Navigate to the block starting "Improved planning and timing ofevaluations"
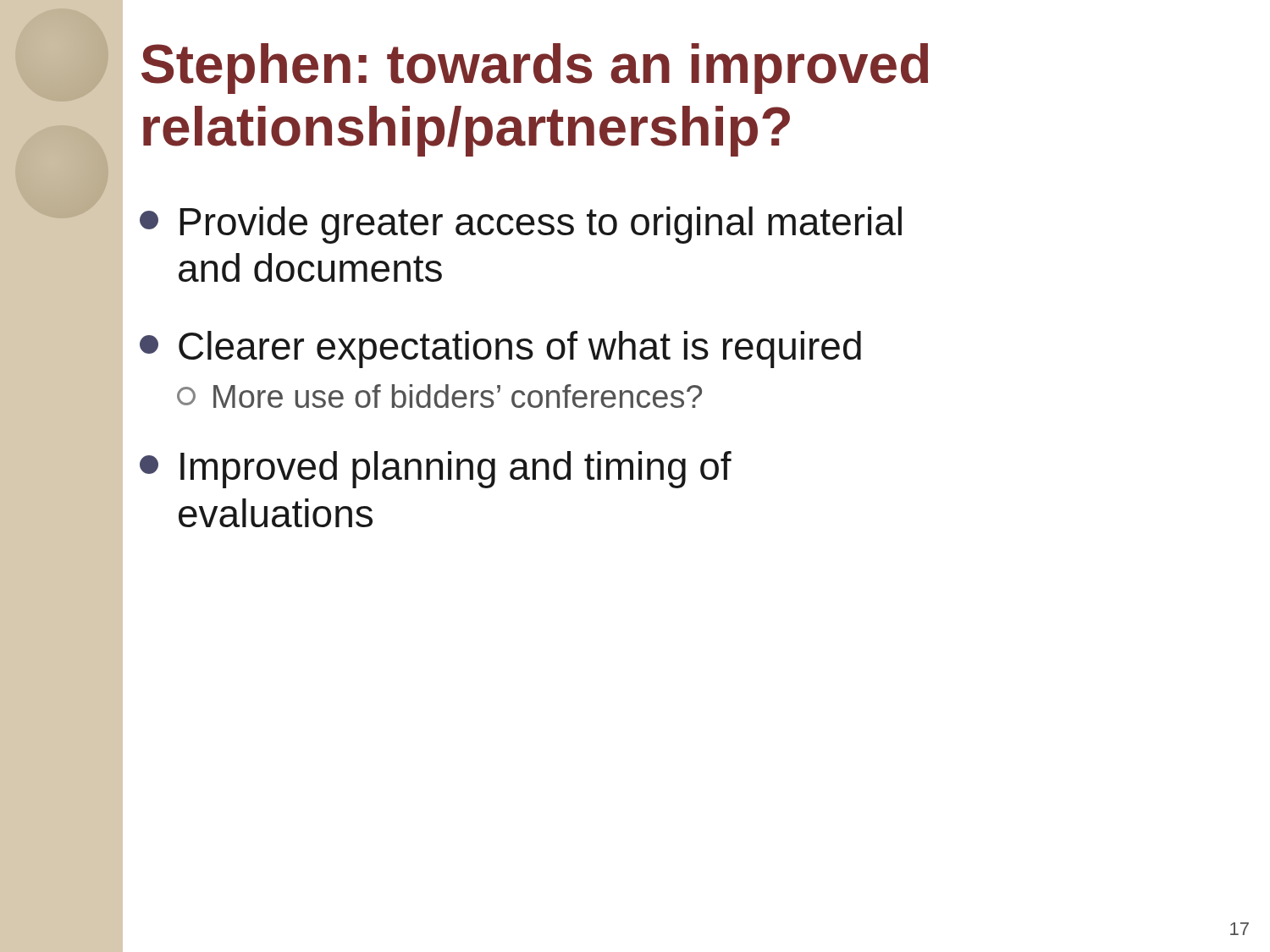The image size is (1270, 952). (x=690, y=490)
